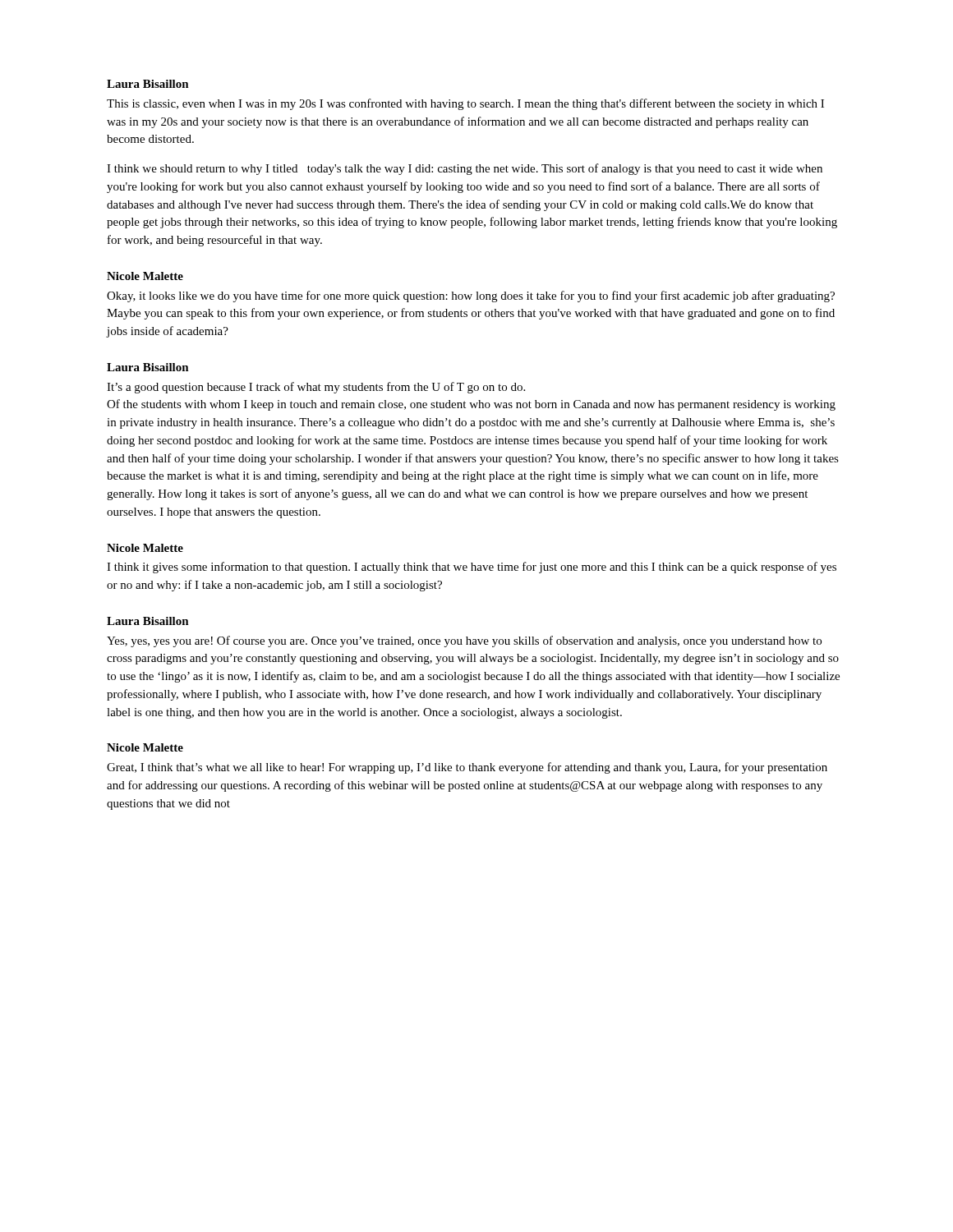The image size is (953, 1232).
Task: Click on the region starting "Great, I think that’s what we all like"
Action: pyautogui.click(x=467, y=785)
